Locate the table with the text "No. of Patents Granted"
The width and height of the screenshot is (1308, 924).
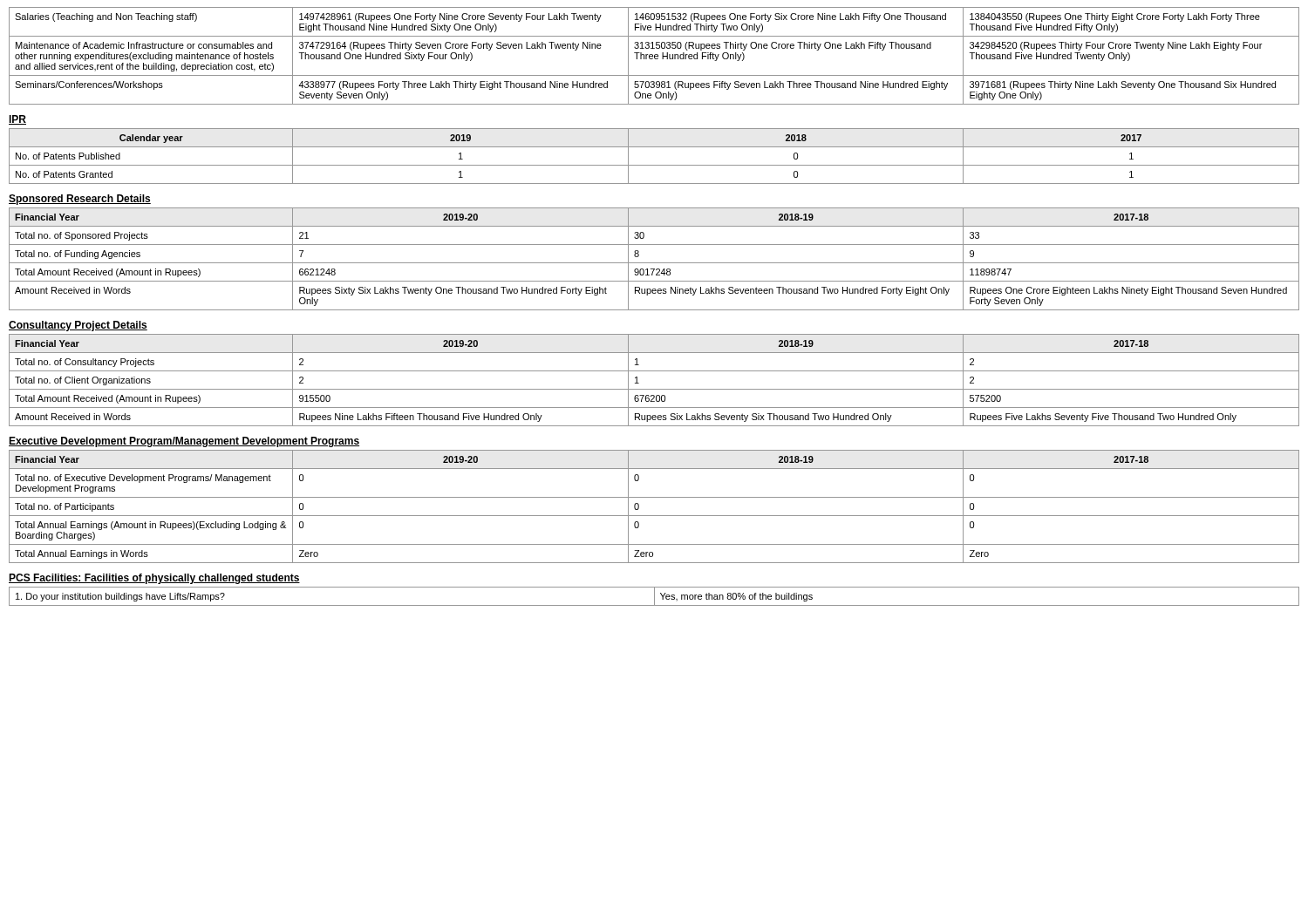coord(654,156)
